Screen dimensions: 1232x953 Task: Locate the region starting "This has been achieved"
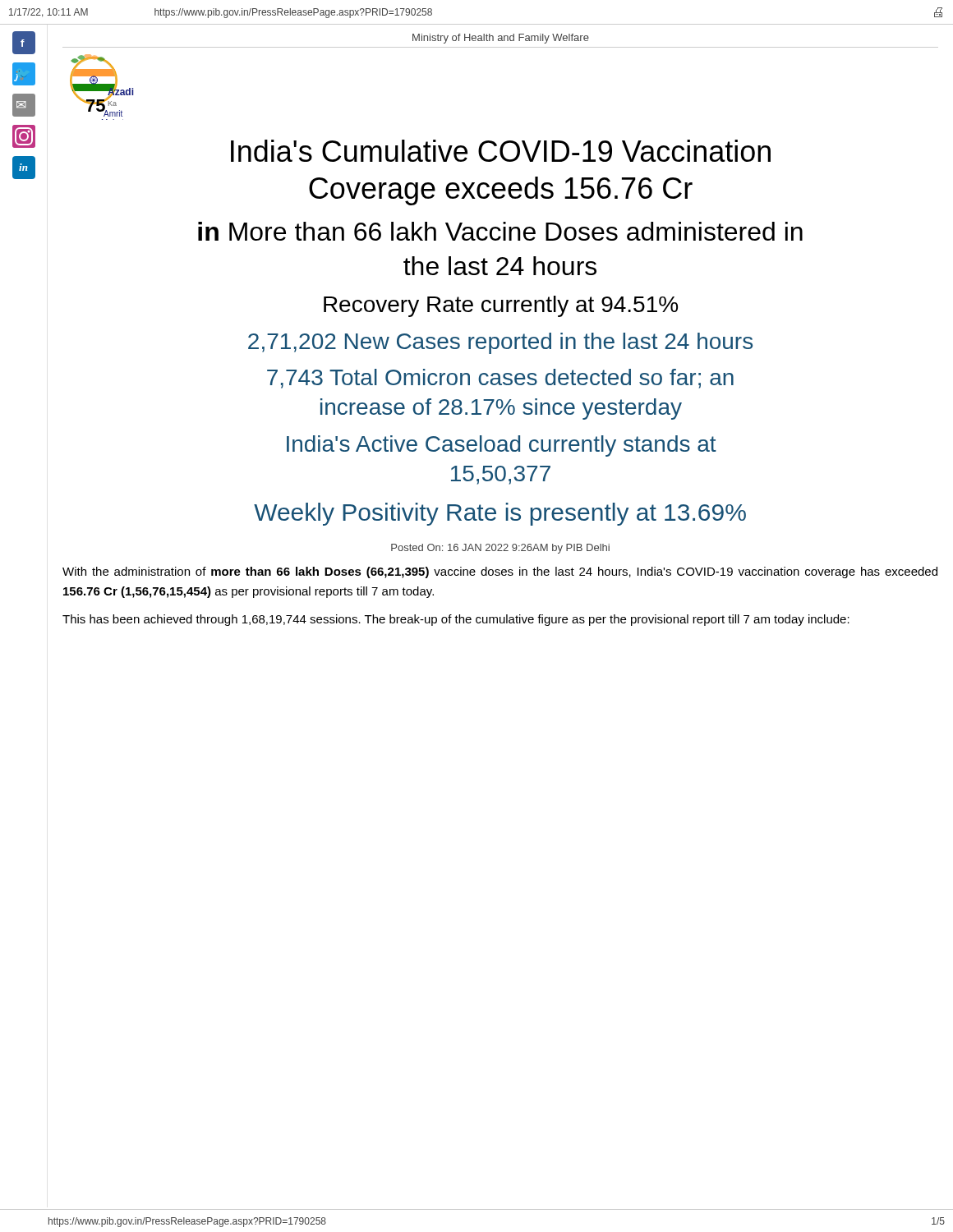[456, 619]
